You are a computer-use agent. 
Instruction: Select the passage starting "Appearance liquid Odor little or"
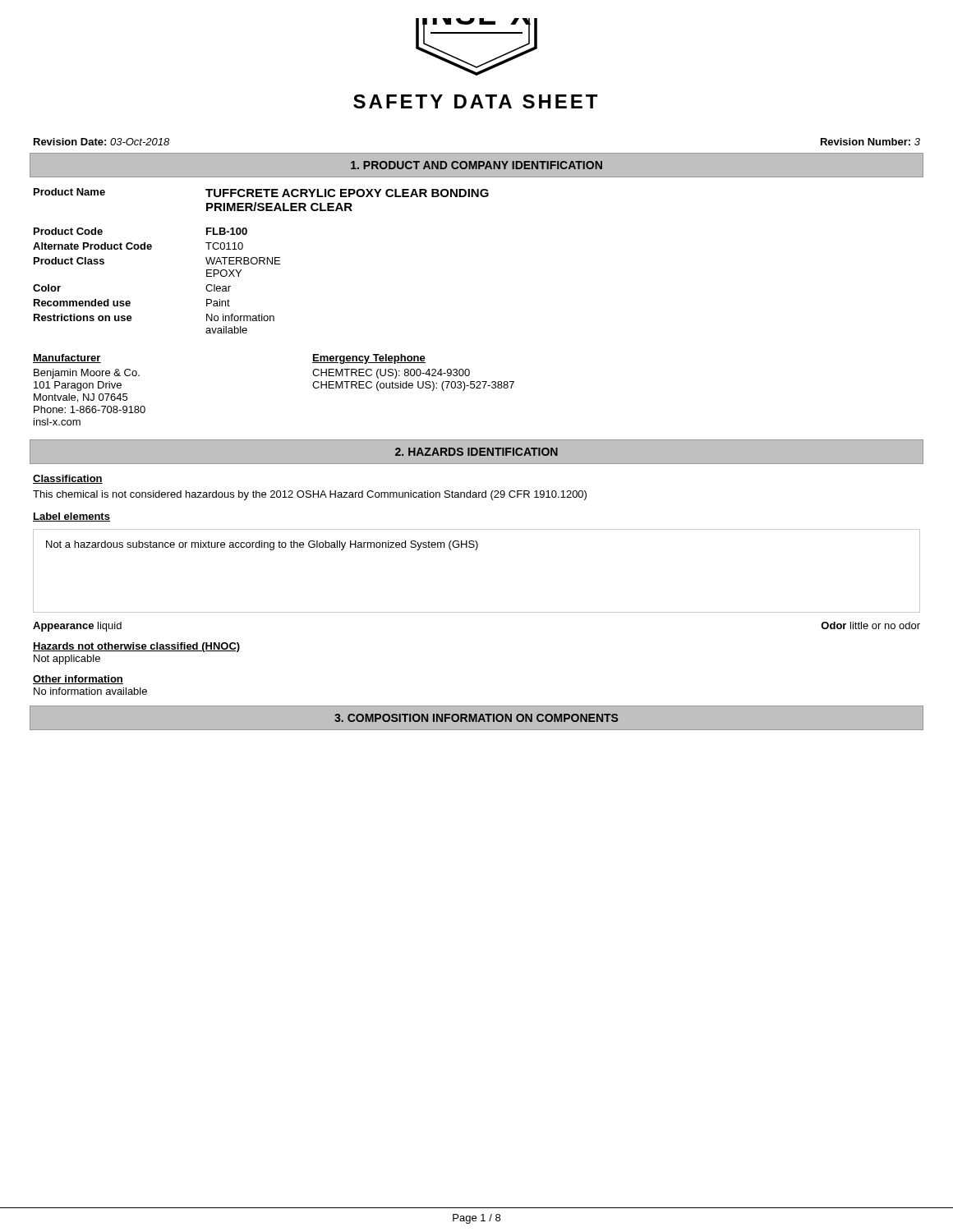coord(78,626)
